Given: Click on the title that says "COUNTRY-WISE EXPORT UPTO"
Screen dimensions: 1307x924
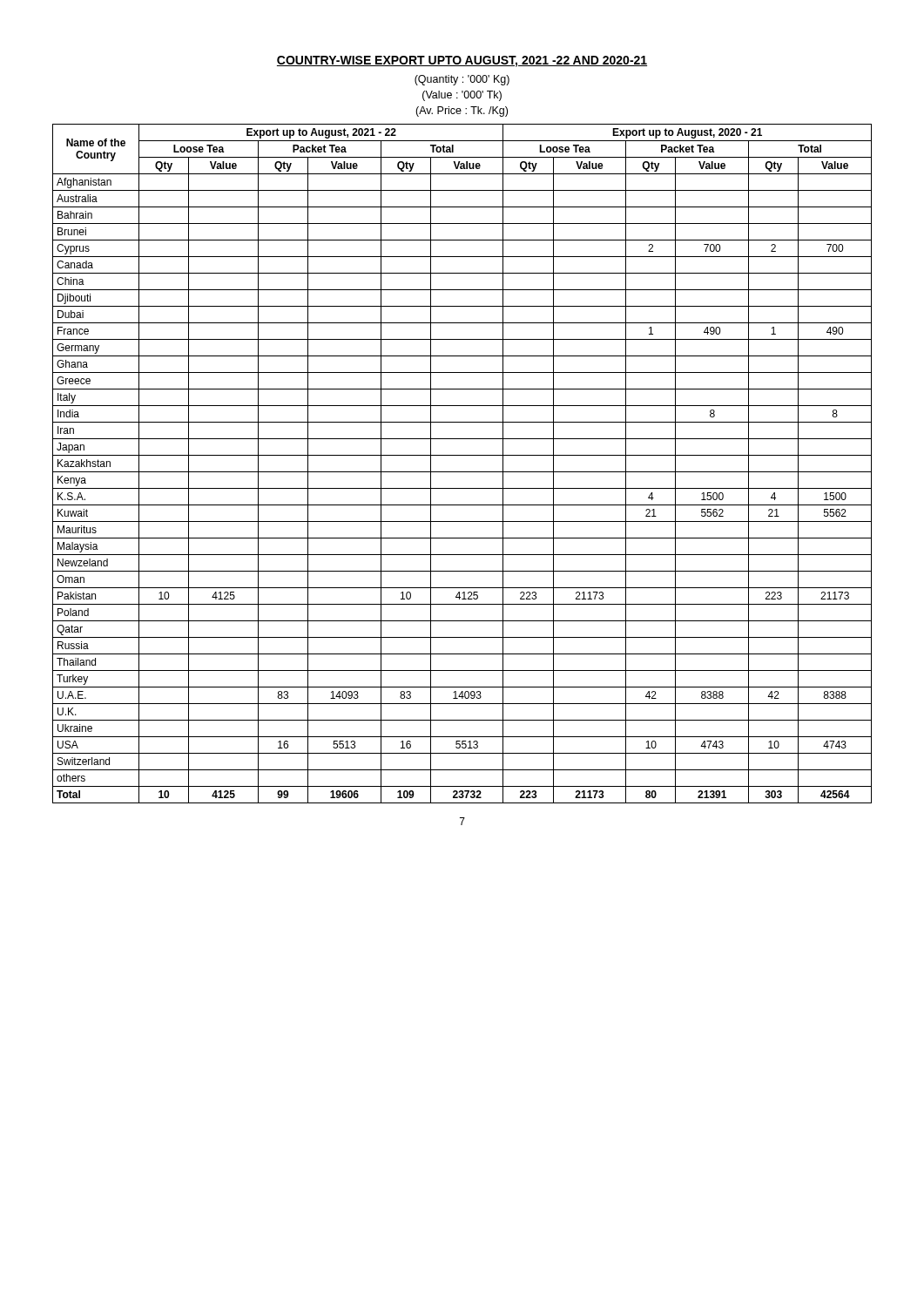Looking at the screenshot, I should click(462, 60).
